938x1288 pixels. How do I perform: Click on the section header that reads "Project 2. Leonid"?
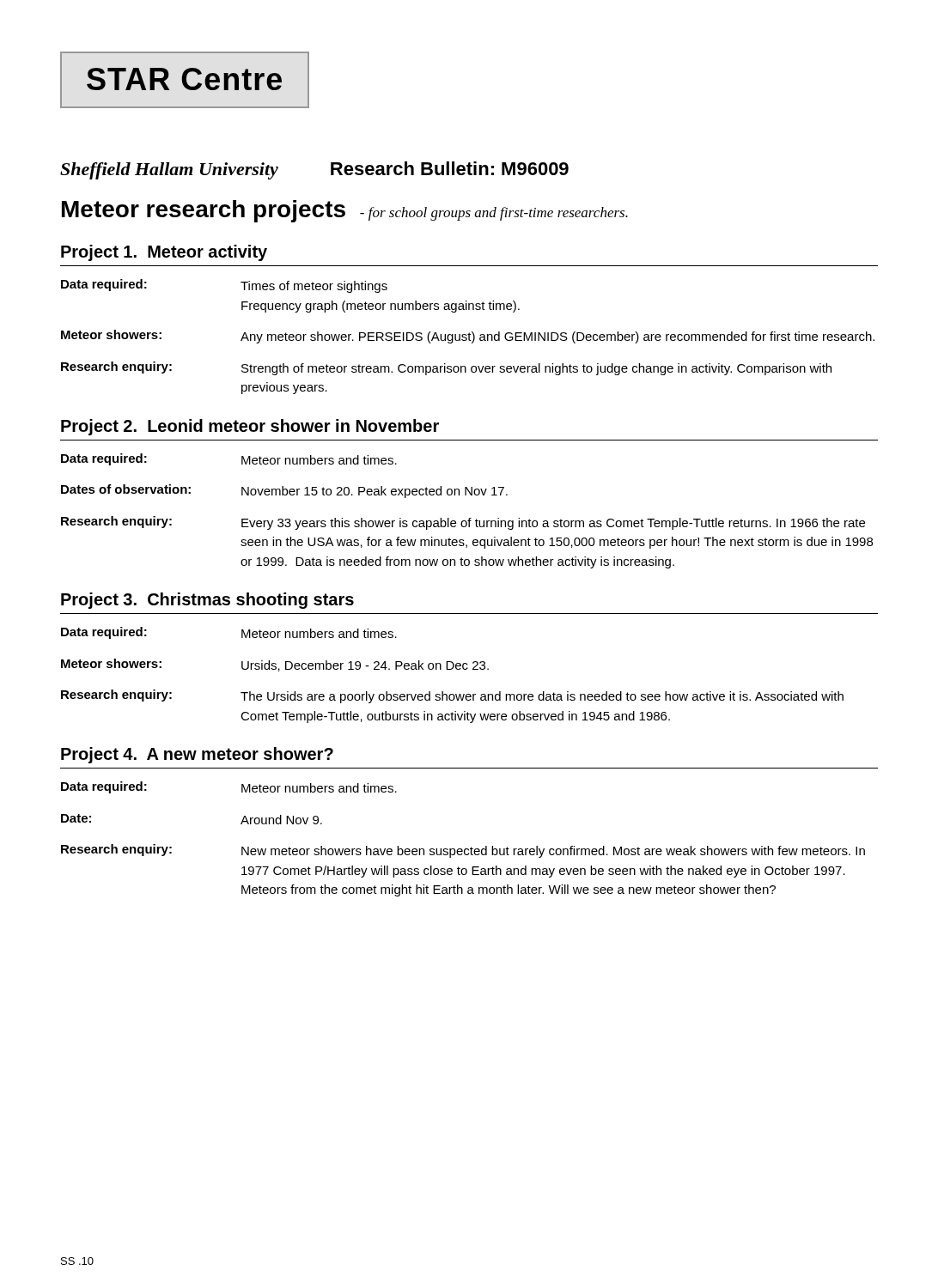pyautogui.click(x=469, y=428)
